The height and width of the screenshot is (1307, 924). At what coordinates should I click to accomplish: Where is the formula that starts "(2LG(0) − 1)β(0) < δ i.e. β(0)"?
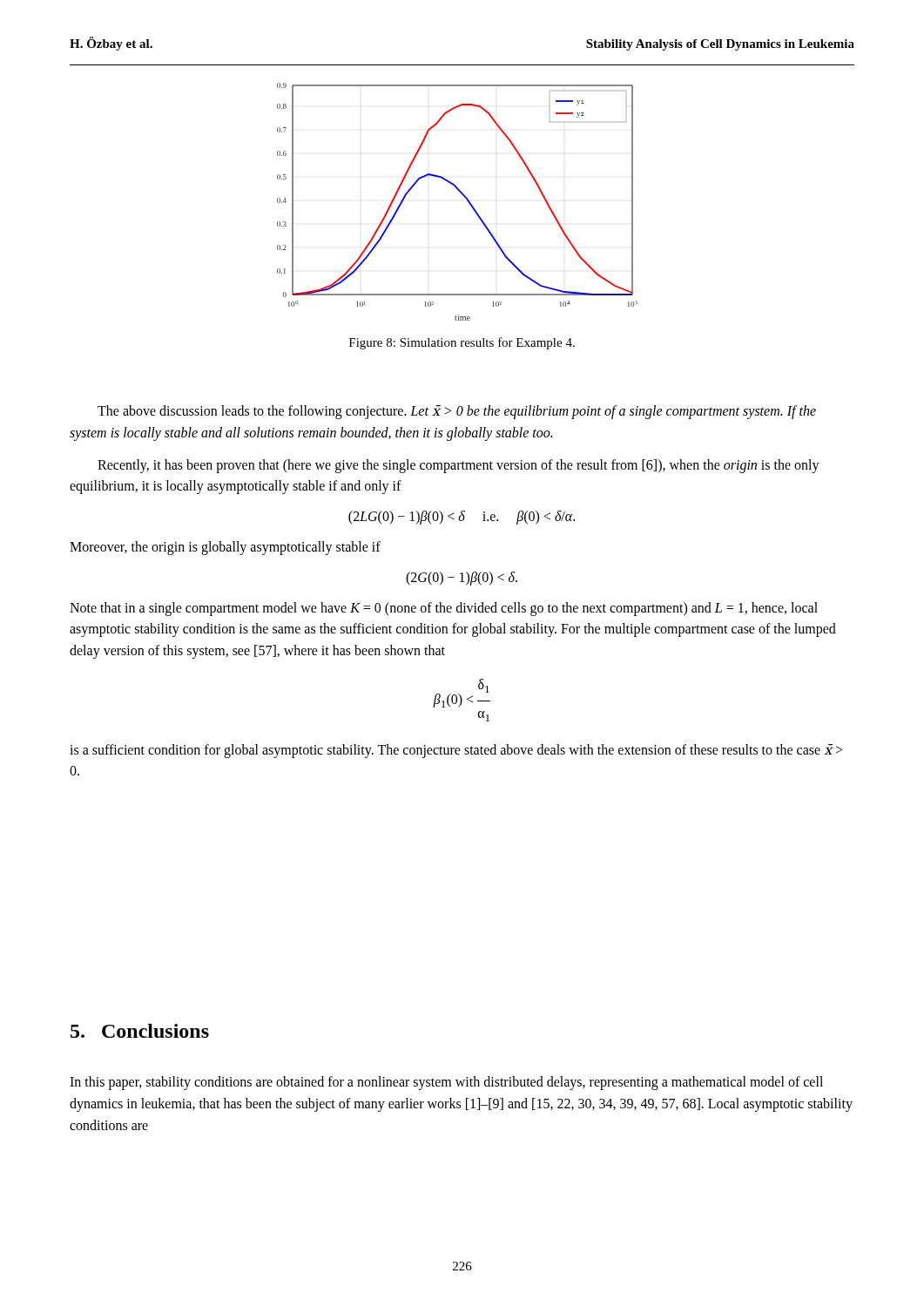pyautogui.click(x=462, y=516)
